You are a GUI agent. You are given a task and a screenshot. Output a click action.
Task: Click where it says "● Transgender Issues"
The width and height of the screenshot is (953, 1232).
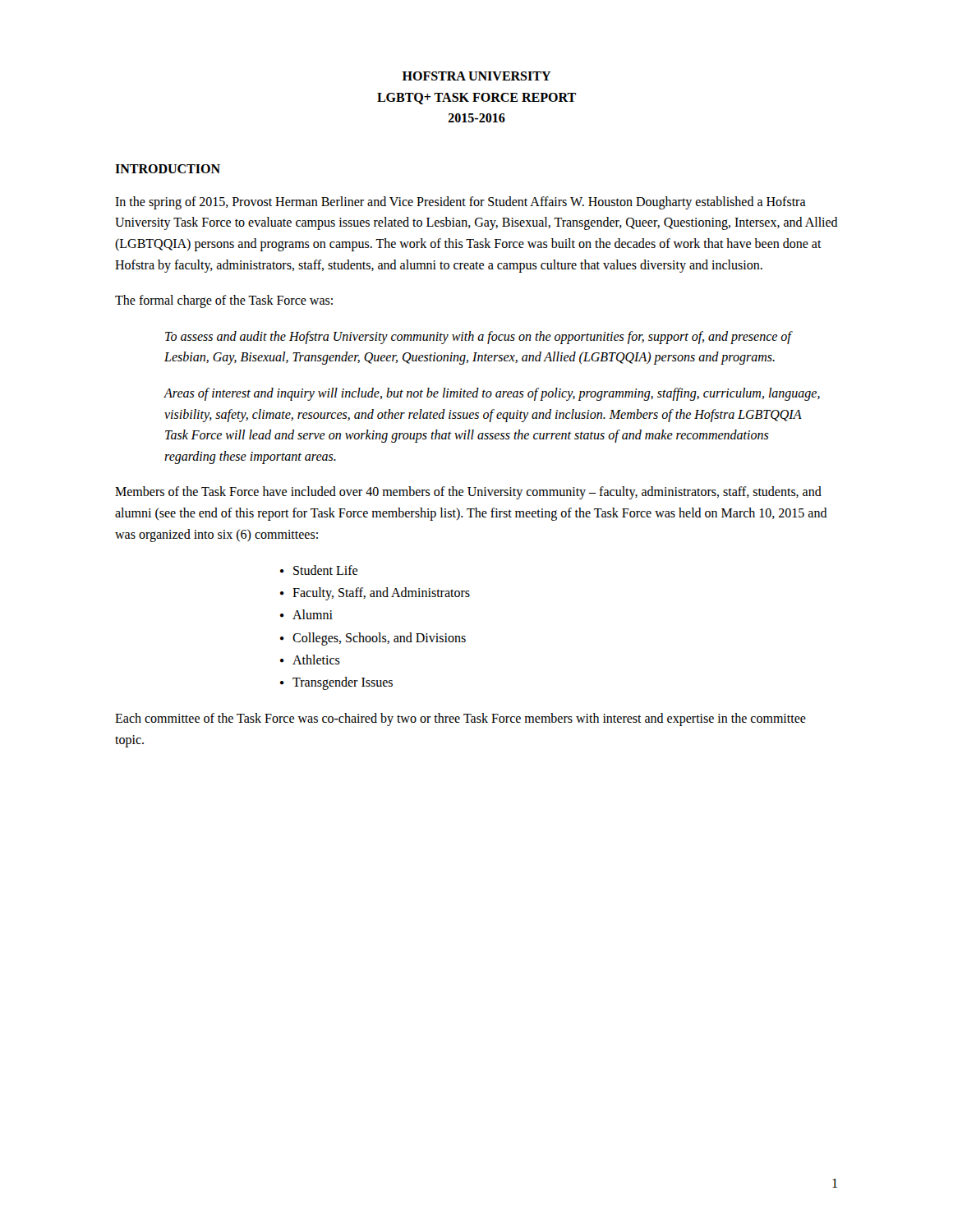coord(336,682)
